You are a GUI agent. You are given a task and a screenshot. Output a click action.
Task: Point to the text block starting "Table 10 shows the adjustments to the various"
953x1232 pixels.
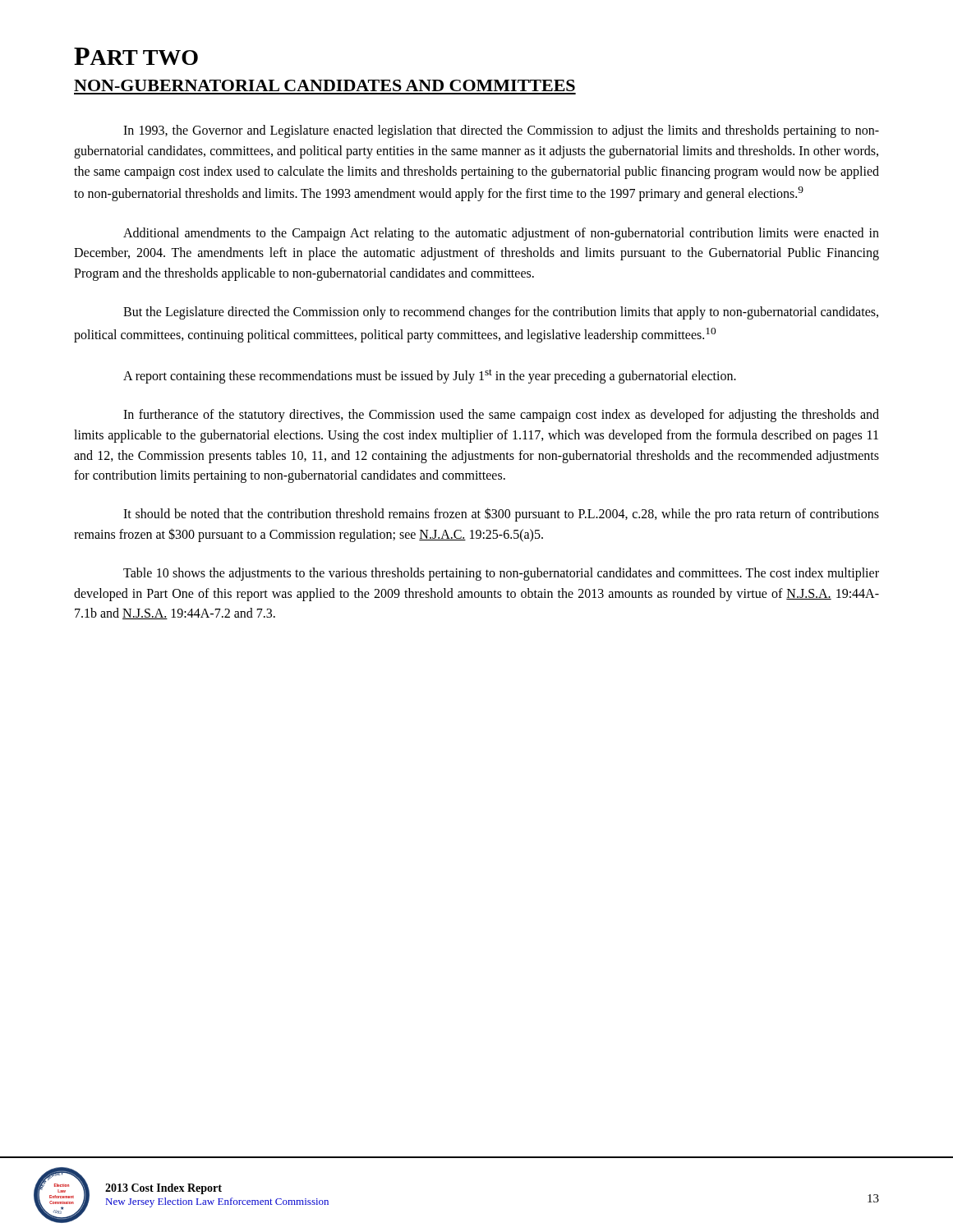tap(476, 594)
